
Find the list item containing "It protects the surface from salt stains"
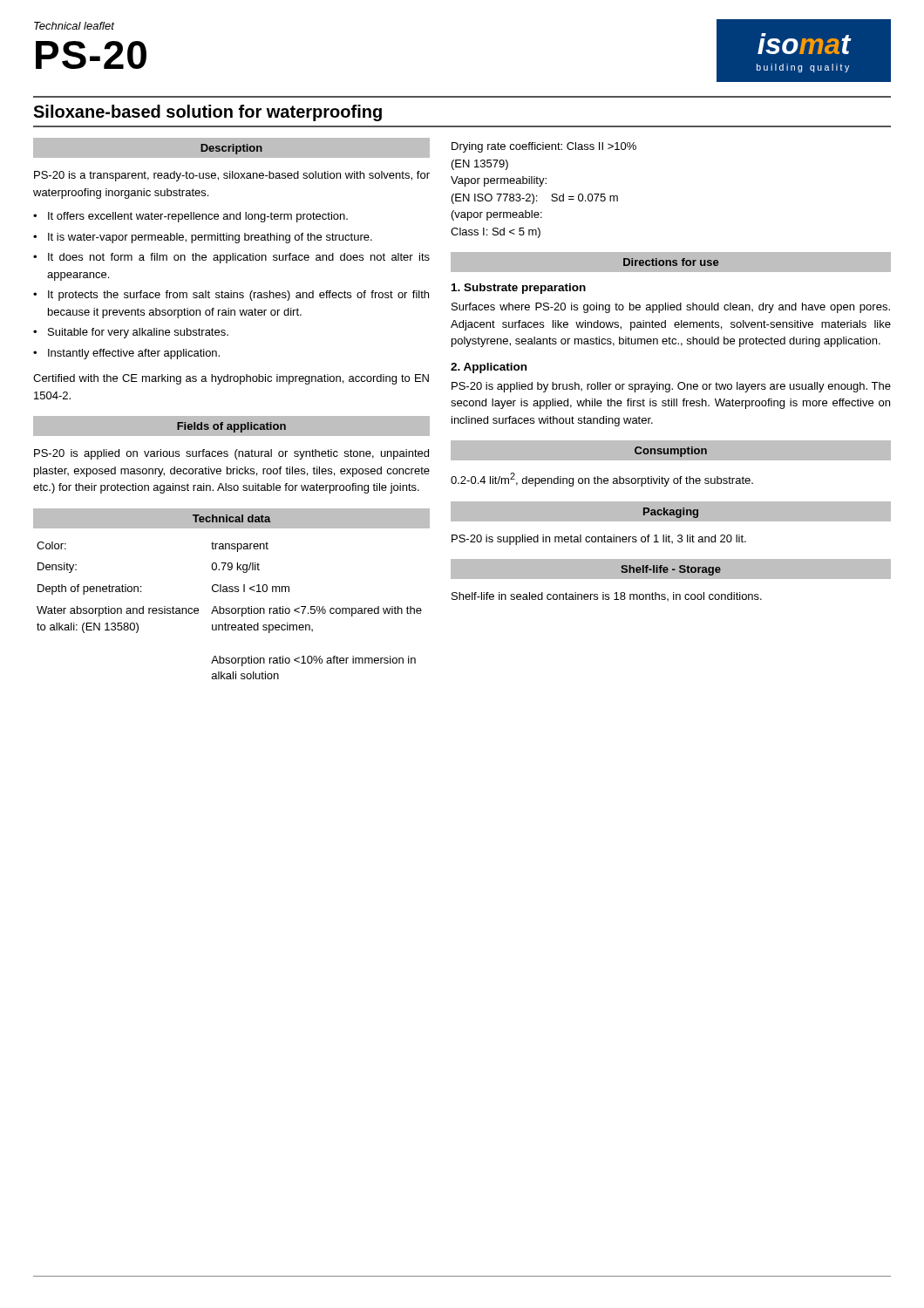point(238,303)
